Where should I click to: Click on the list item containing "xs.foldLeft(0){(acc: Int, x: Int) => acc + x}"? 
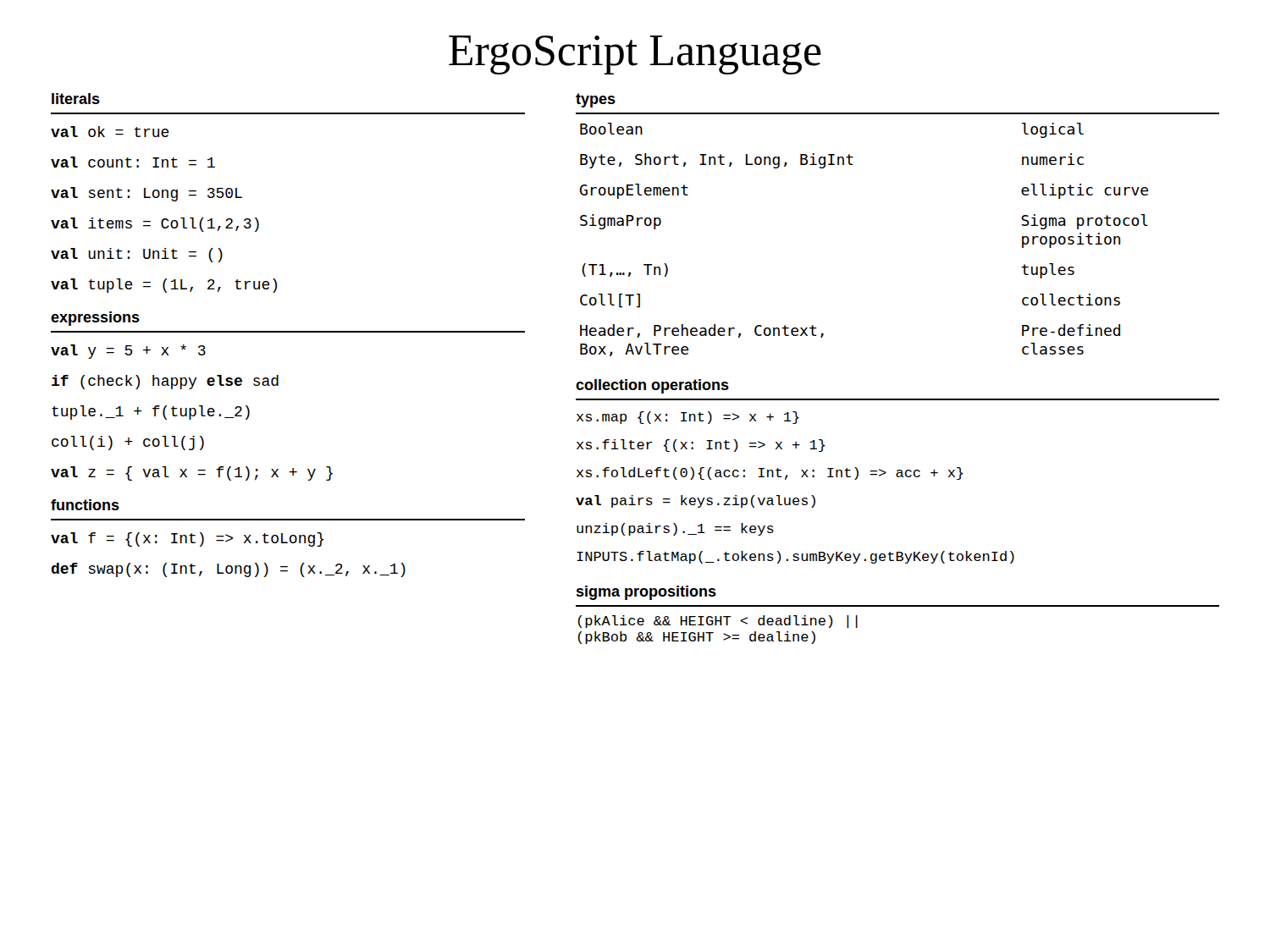click(x=770, y=473)
